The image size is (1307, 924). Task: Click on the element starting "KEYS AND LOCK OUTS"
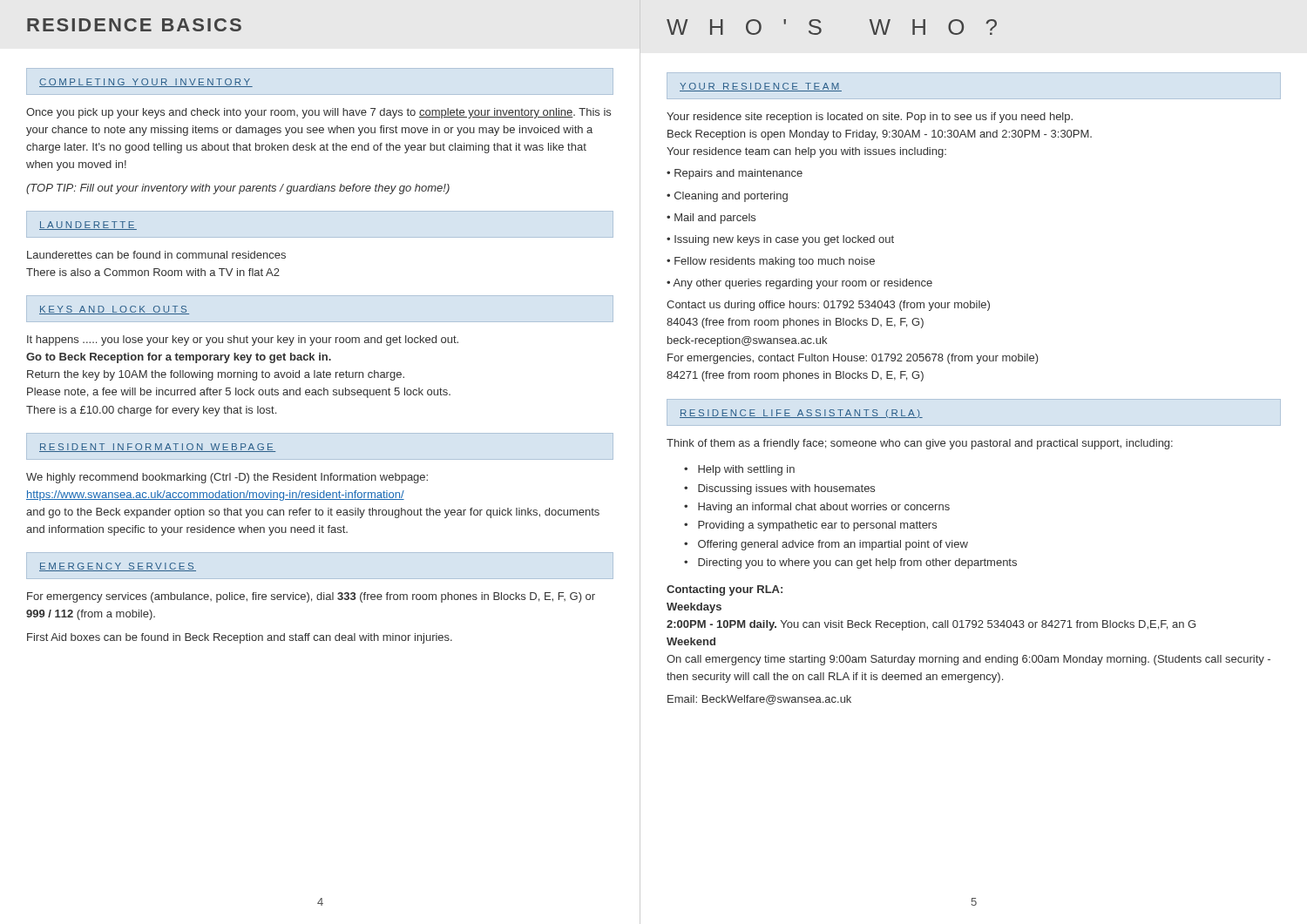(x=114, y=309)
